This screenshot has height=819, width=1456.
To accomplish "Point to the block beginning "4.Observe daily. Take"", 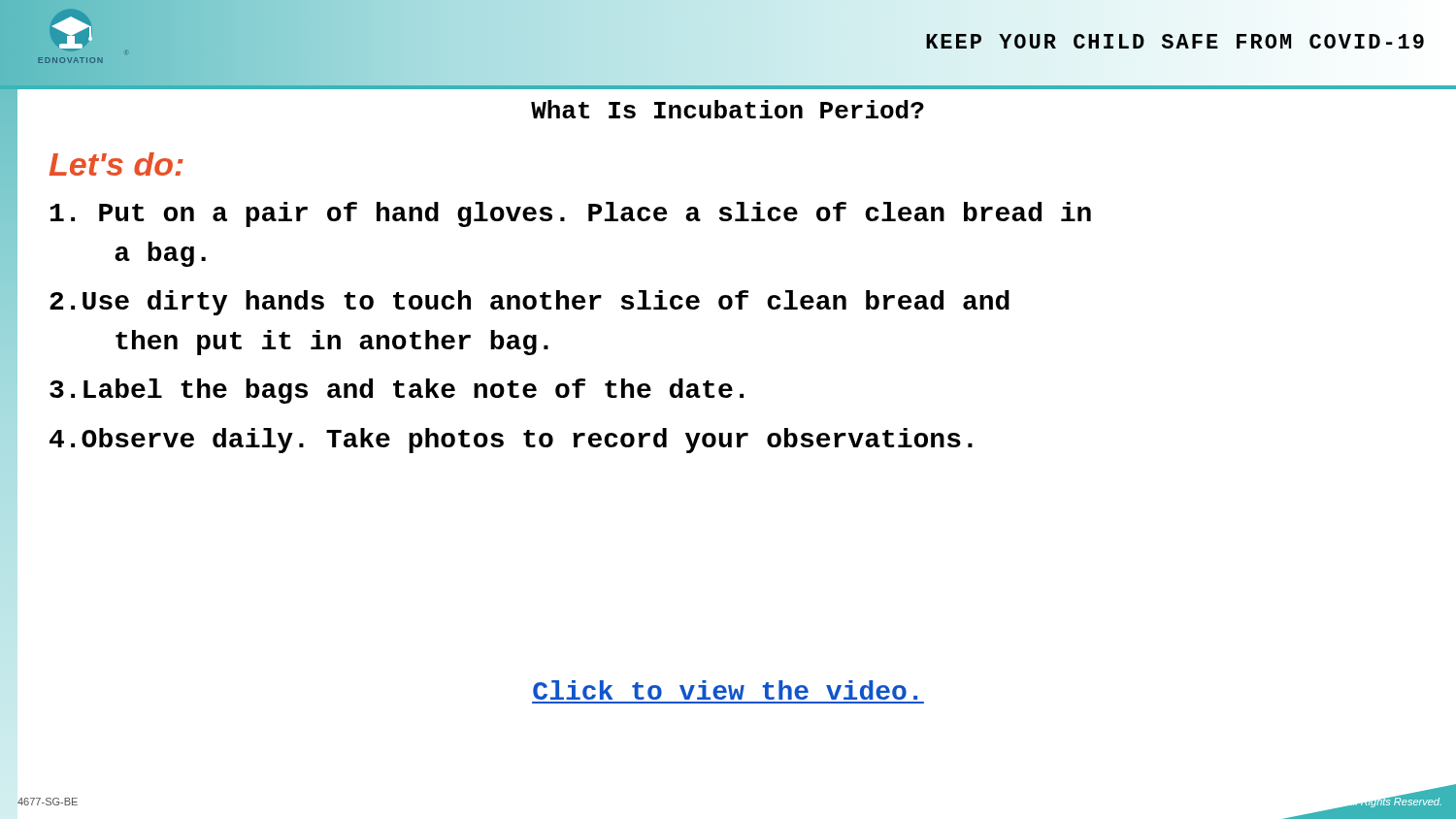I will click(x=513, y=440).
